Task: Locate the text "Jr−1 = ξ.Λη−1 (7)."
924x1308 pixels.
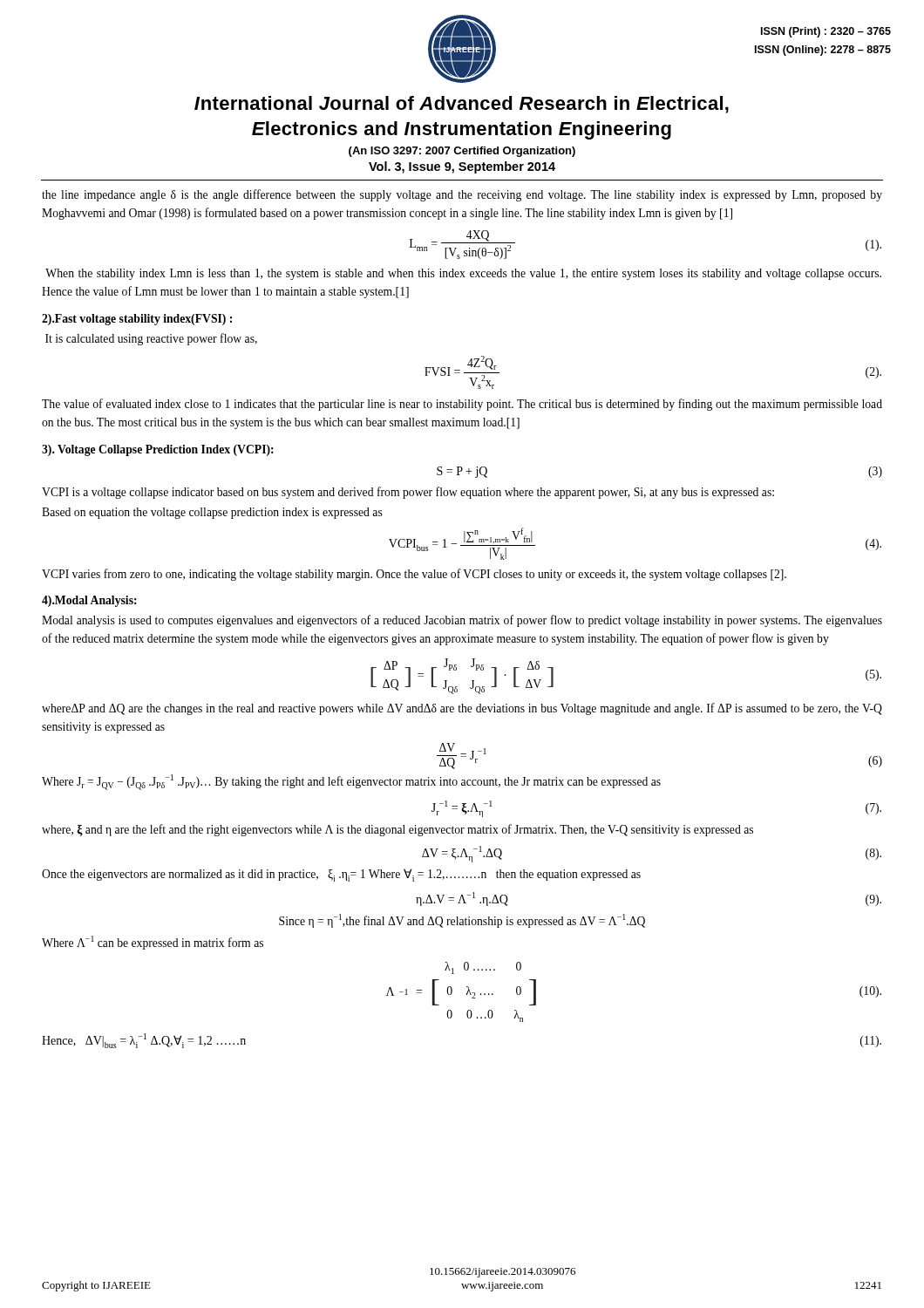Action: tap(464, 808)
